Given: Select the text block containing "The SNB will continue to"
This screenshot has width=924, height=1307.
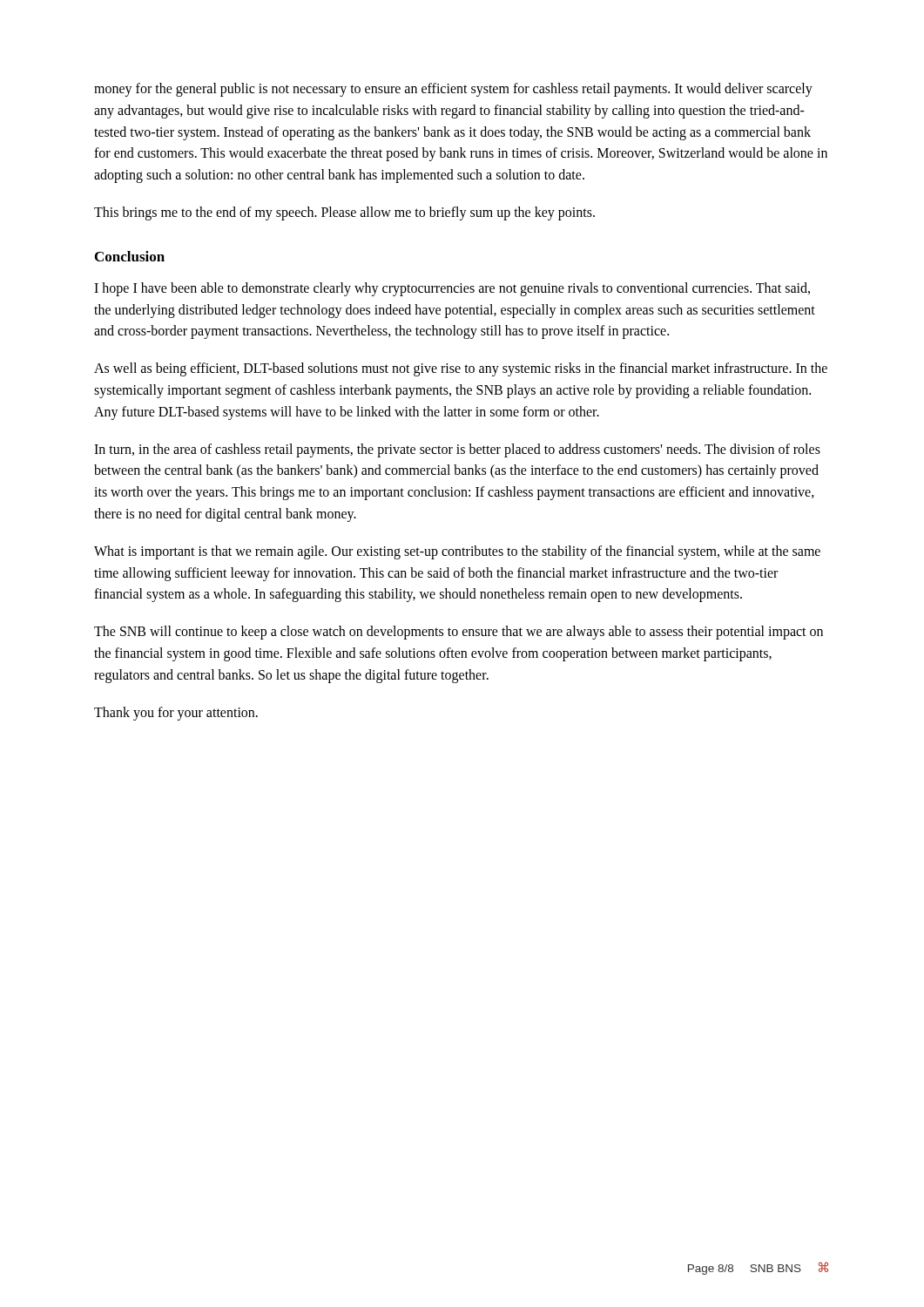Looking at the screenshot, I should point(459,653).
